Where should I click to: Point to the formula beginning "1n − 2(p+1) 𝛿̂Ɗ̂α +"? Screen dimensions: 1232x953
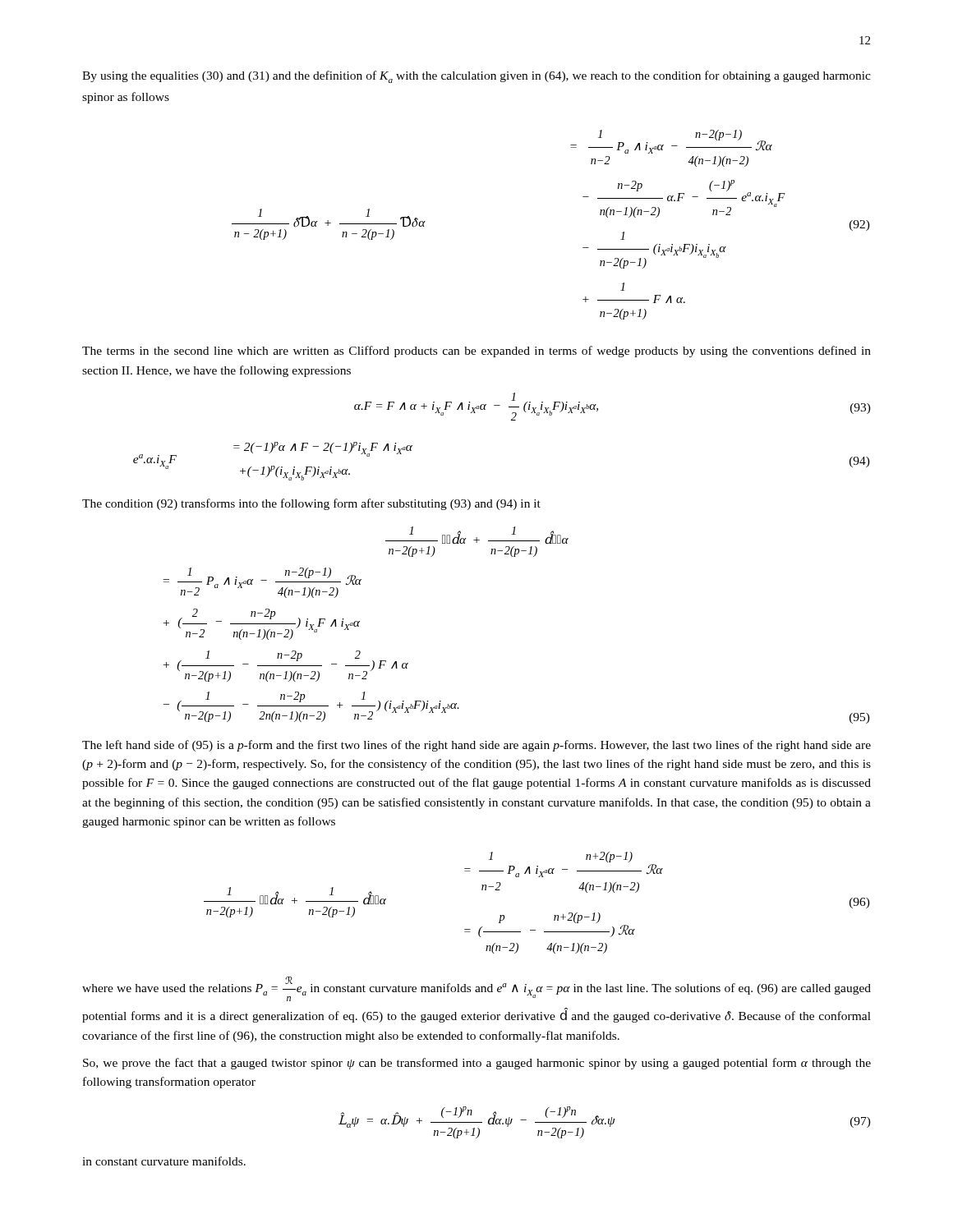671,142
